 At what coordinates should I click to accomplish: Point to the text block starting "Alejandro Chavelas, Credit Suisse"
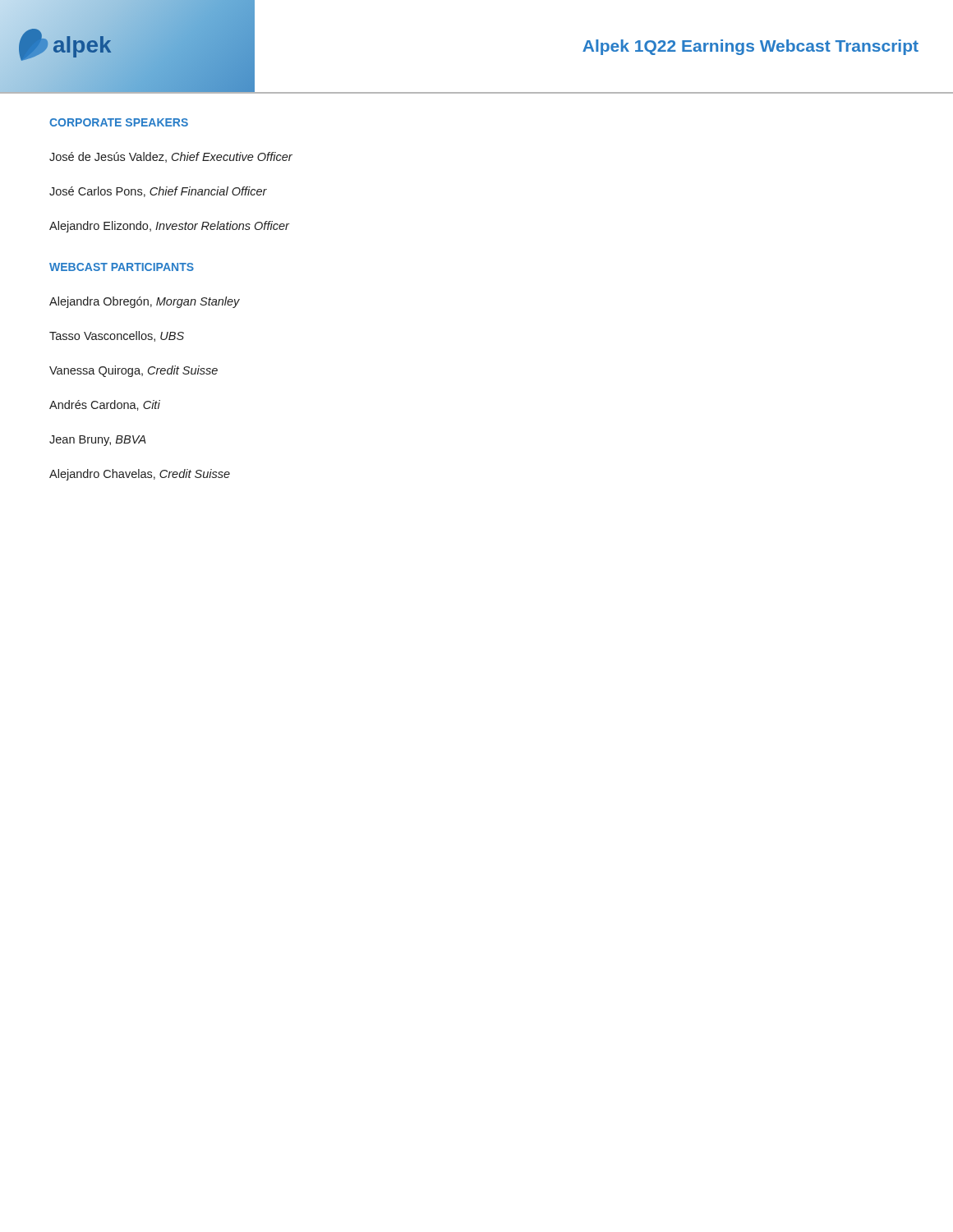pyautogui.click(x=140, y=474)
